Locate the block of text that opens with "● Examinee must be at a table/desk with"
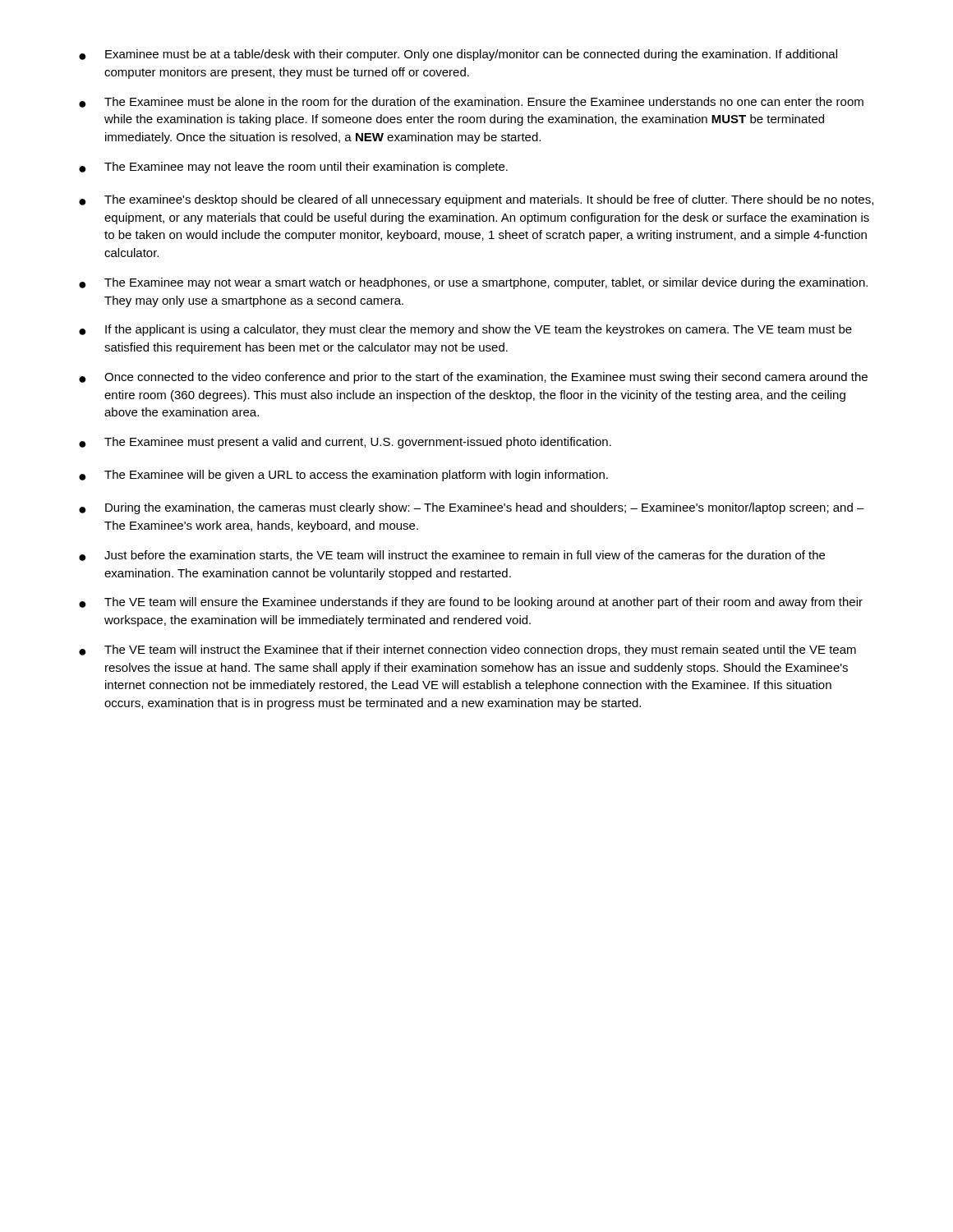The height and width of the screenshot is (1232, 953). pyautogui.click(x=476, y=63)
